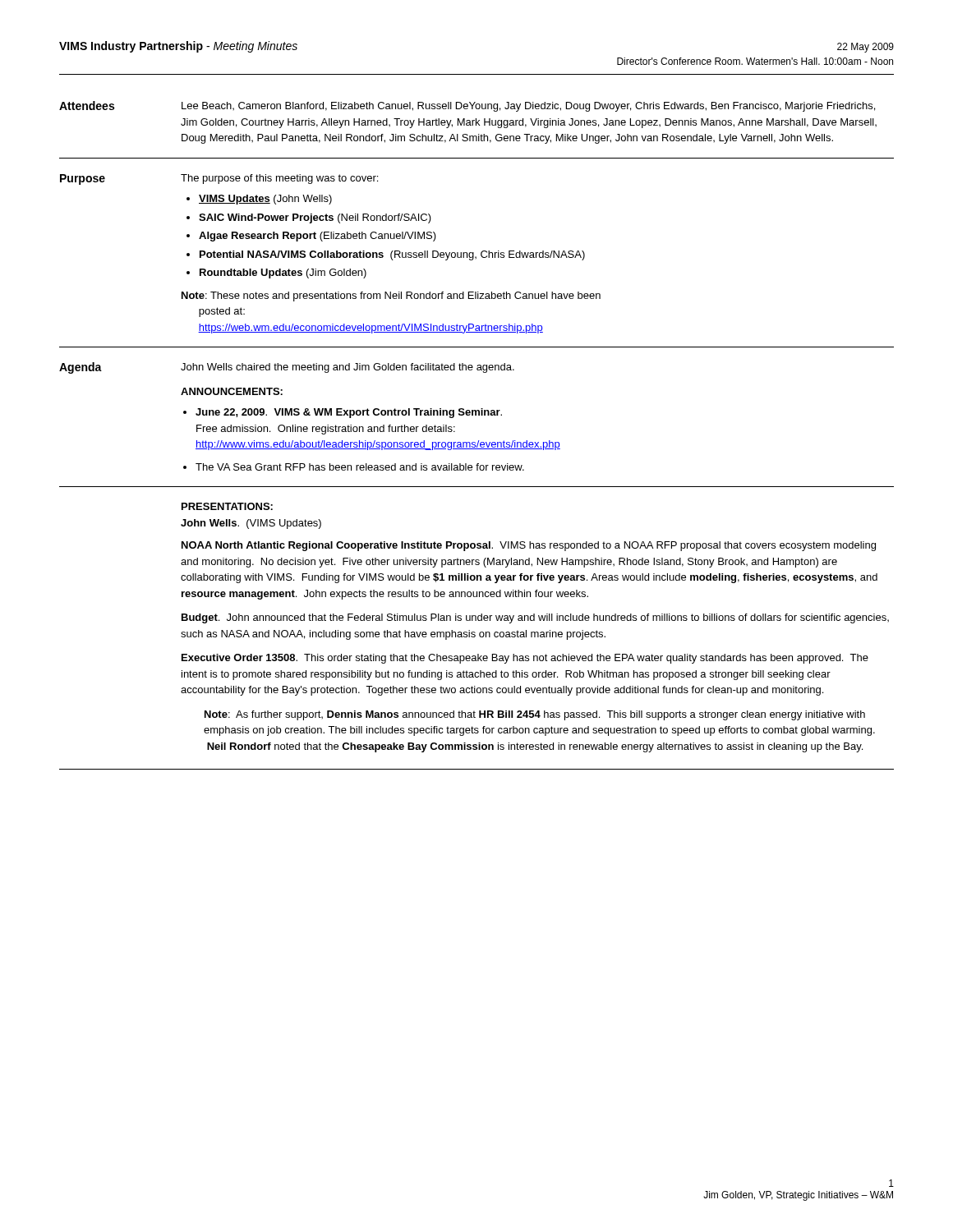Find the text starting "Executive Order 13508. This order"
Viewport: 953px width, 1232px height.
click(x=525, y=674)
